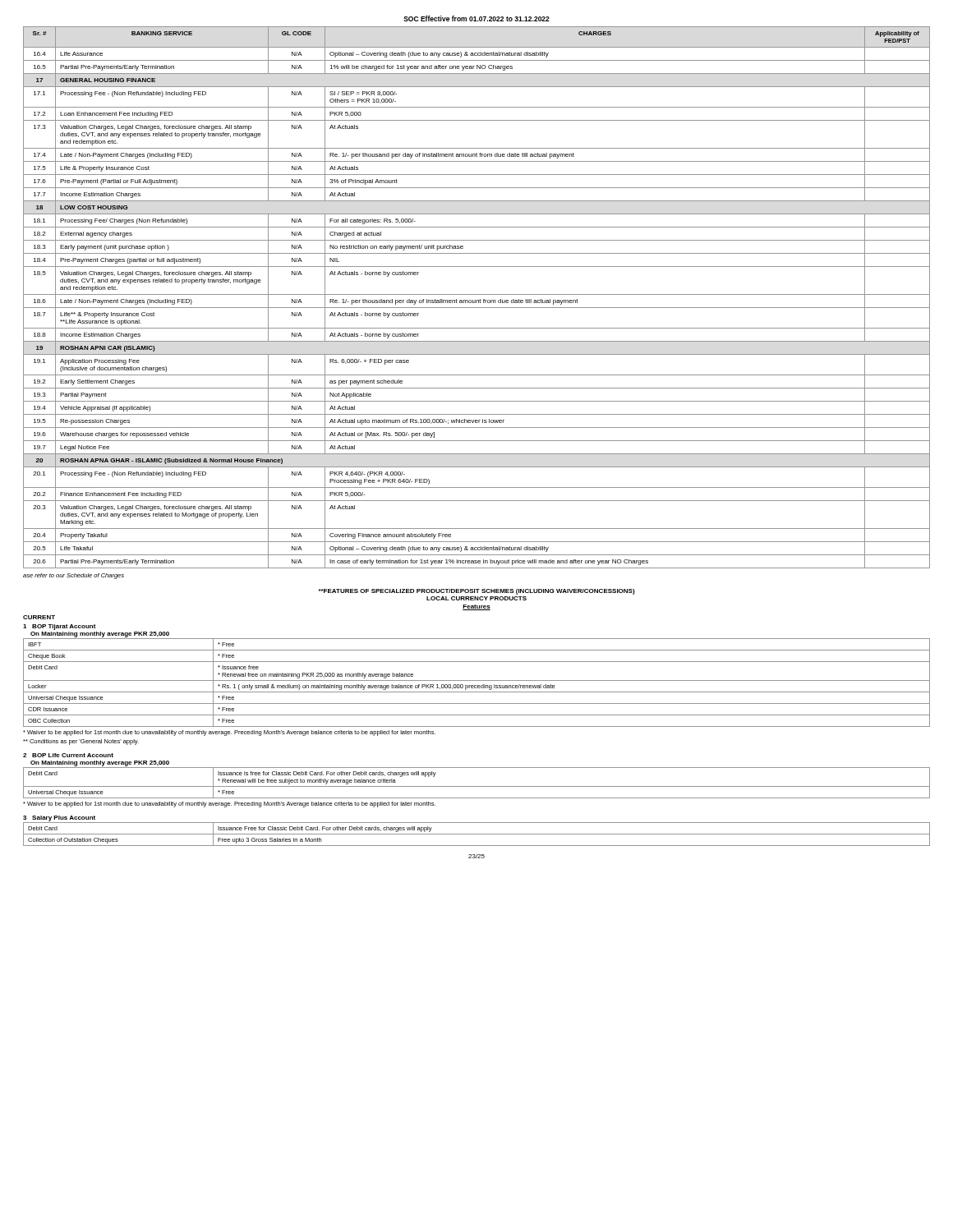Click on the table containing "Free upto 3 Gross Salaries"
The width and height of the screenshot is (953, 1232).
[x=476, y=834]
